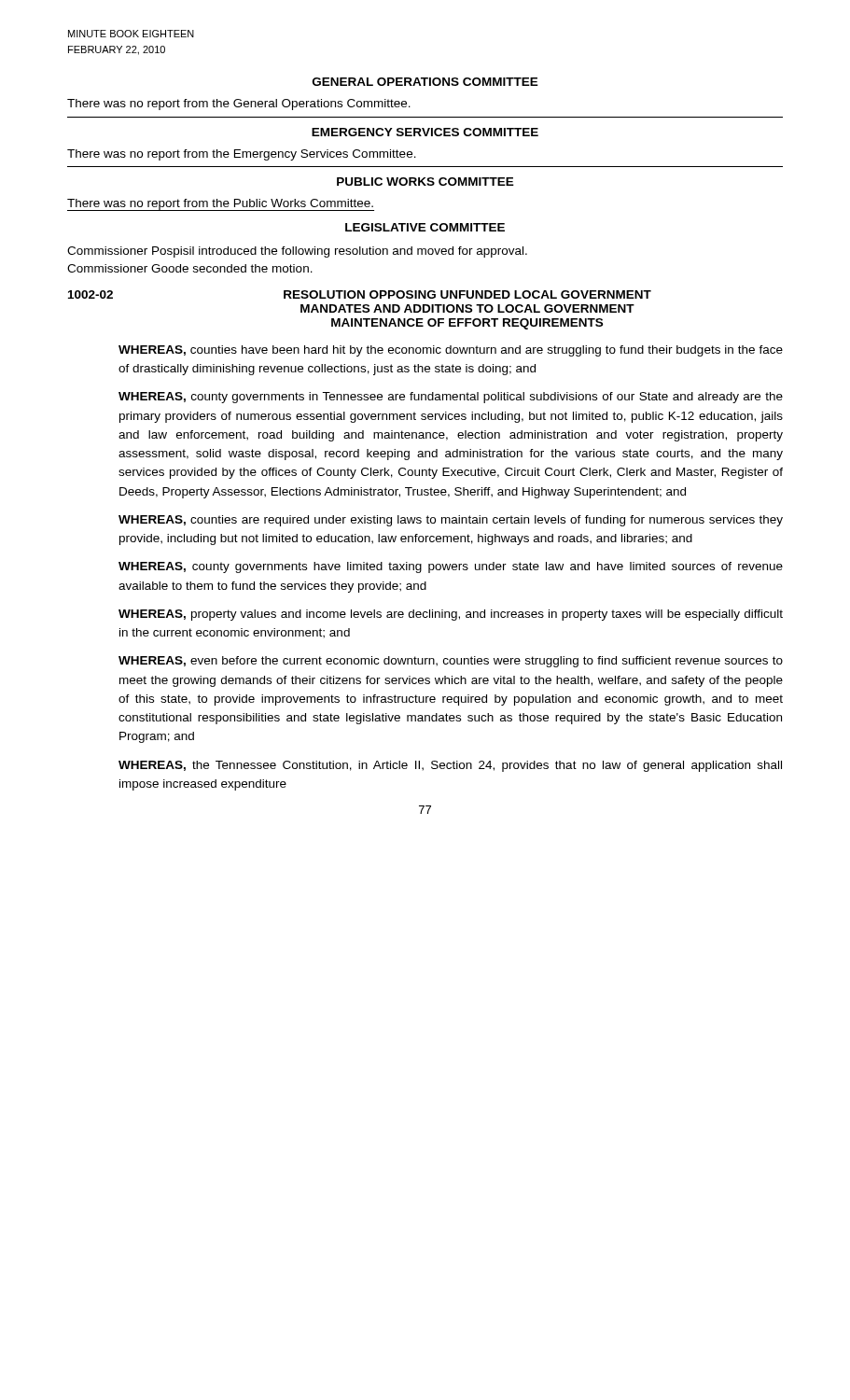850x1400 pixels.
Task: Click on the text block that says "There was no report from the General Operations"
Action: click(239, 103)
